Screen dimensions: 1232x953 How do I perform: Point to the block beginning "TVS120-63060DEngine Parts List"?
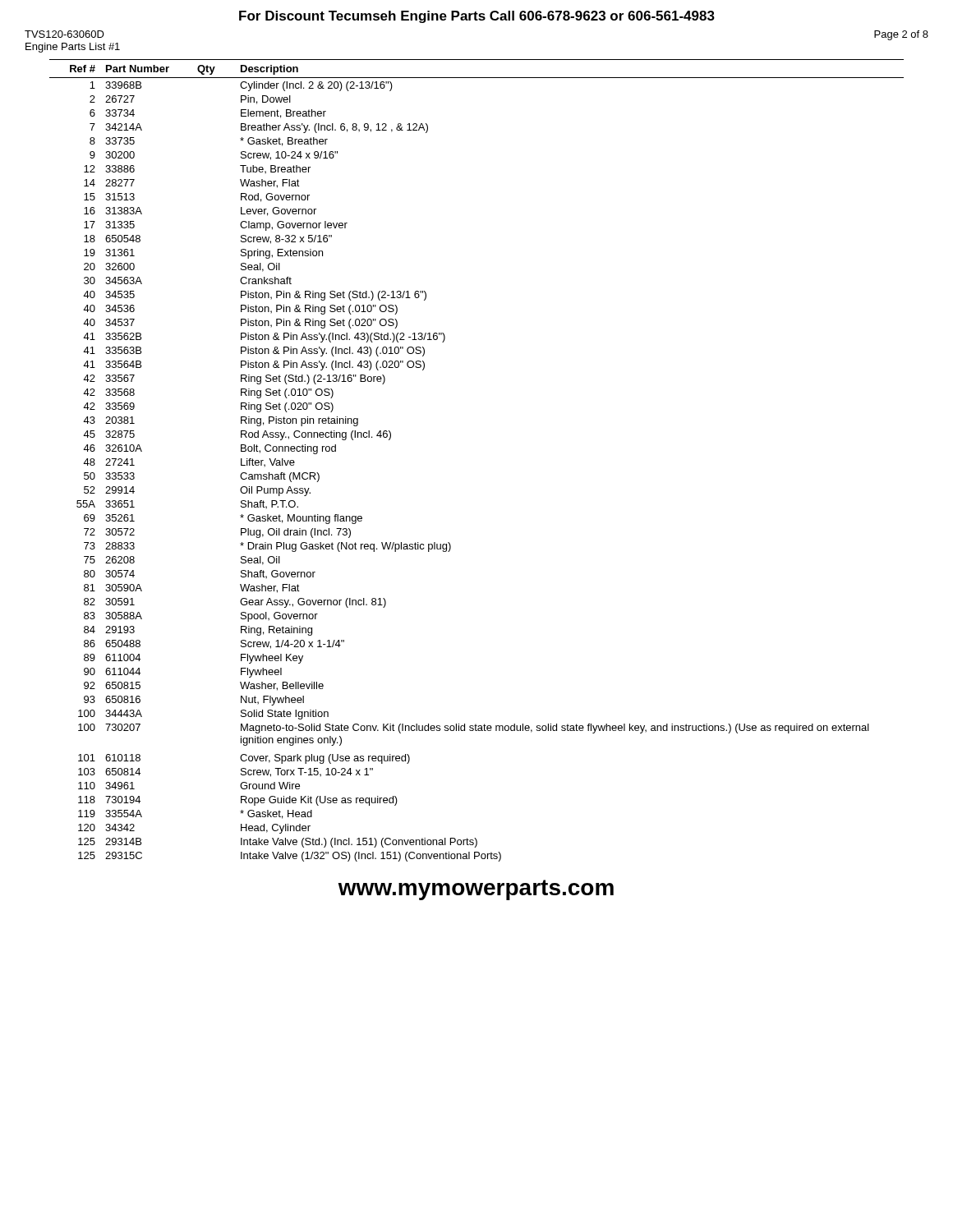click(62, 35)
